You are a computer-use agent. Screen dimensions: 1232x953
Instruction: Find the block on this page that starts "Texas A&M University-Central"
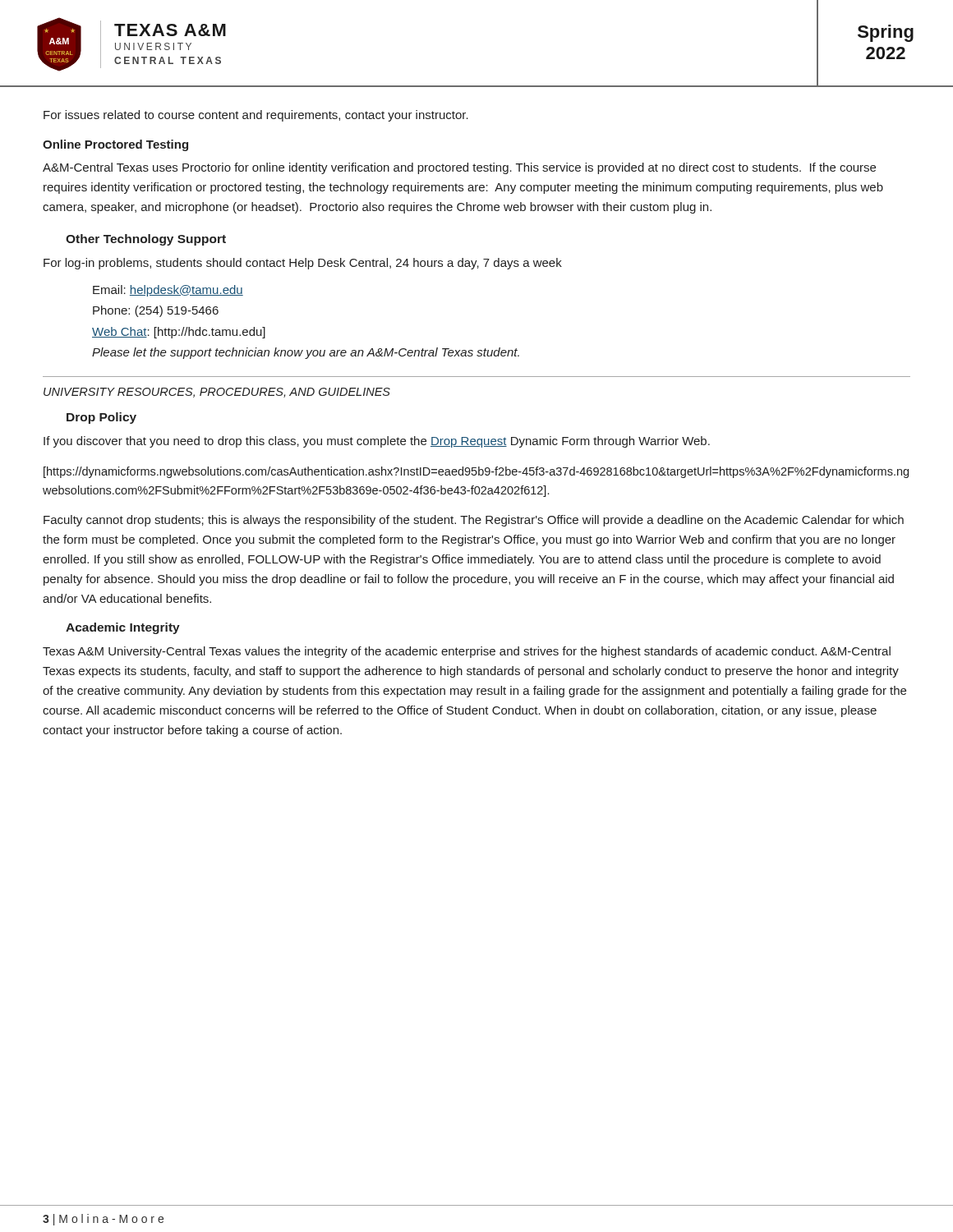(x=475, y=690)
